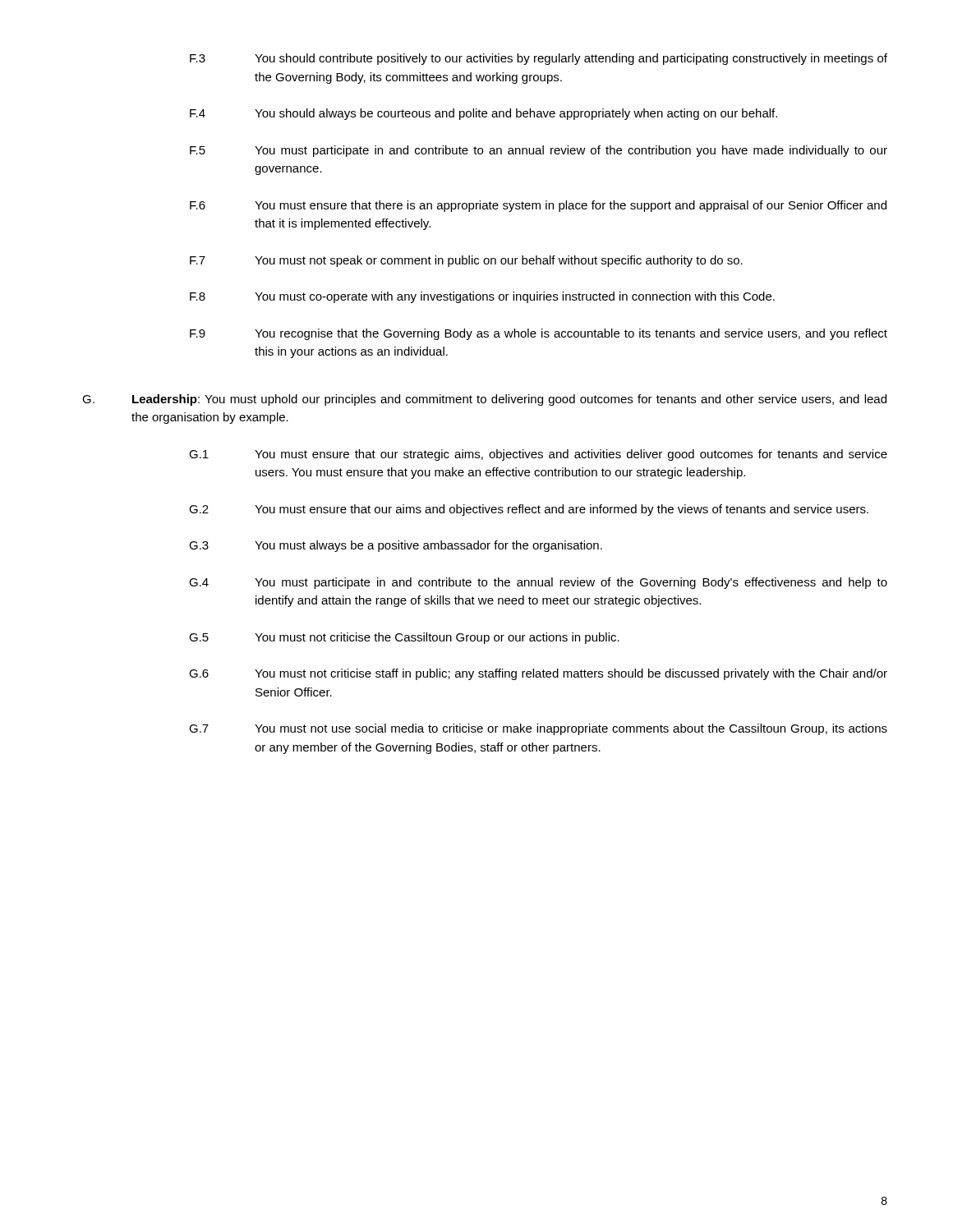Point to the passage starting "G.1 You must ensure"

[538, 463]
